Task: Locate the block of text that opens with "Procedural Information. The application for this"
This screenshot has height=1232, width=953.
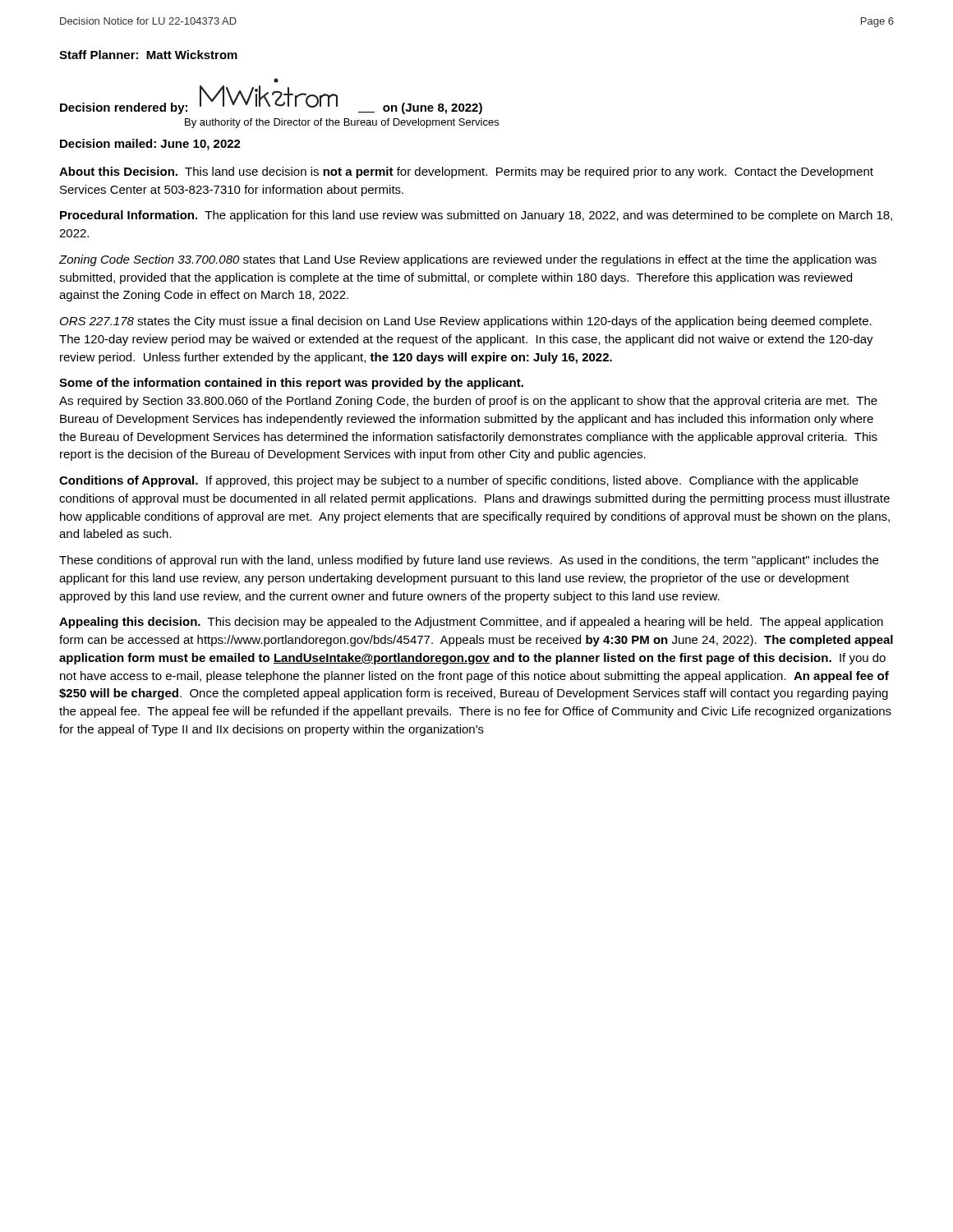Action: pos(476,224)
